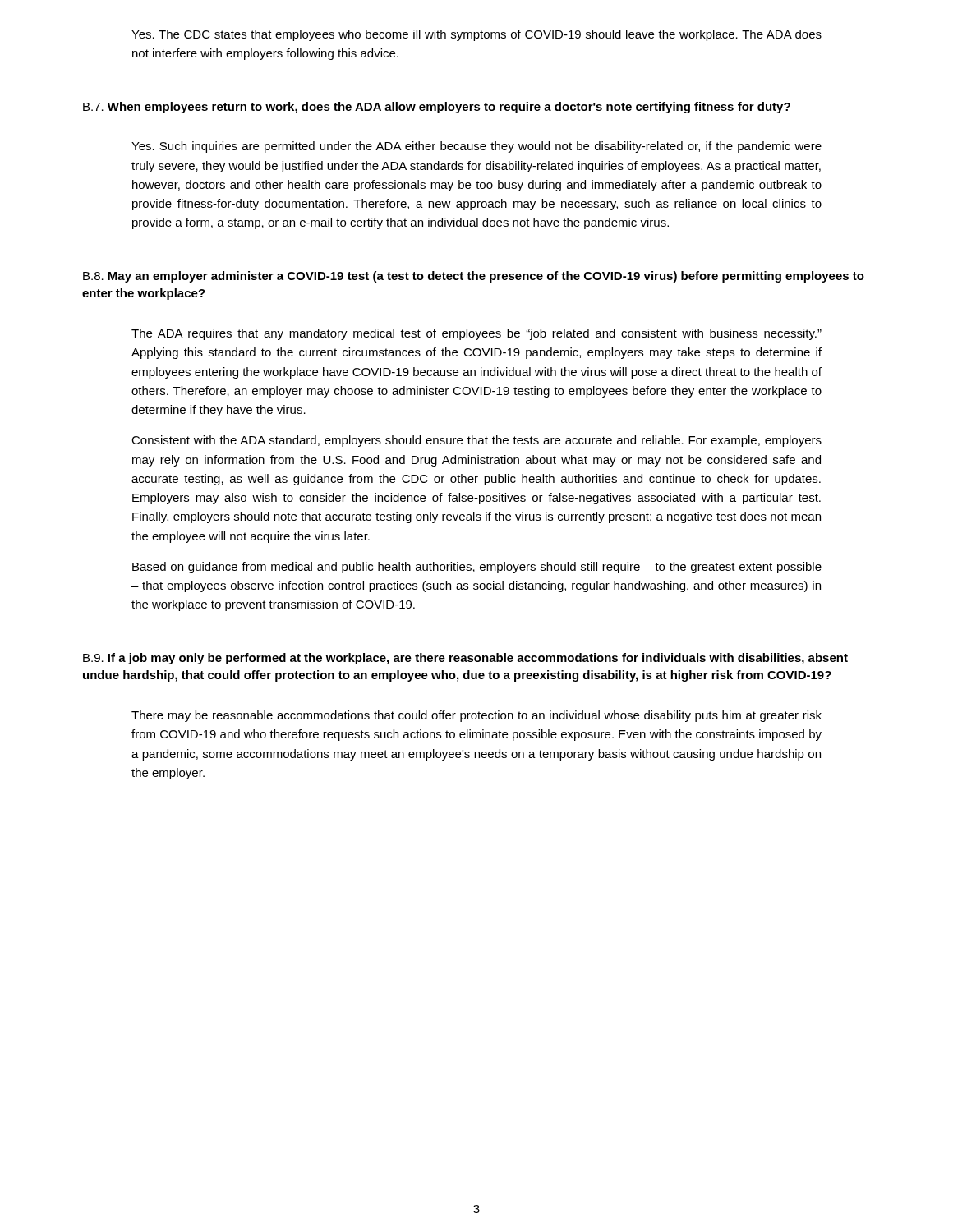953x1232 pixels.
Task: Select the text block starting "Yes. The CDC"
Action: click(x=476, y=44)
